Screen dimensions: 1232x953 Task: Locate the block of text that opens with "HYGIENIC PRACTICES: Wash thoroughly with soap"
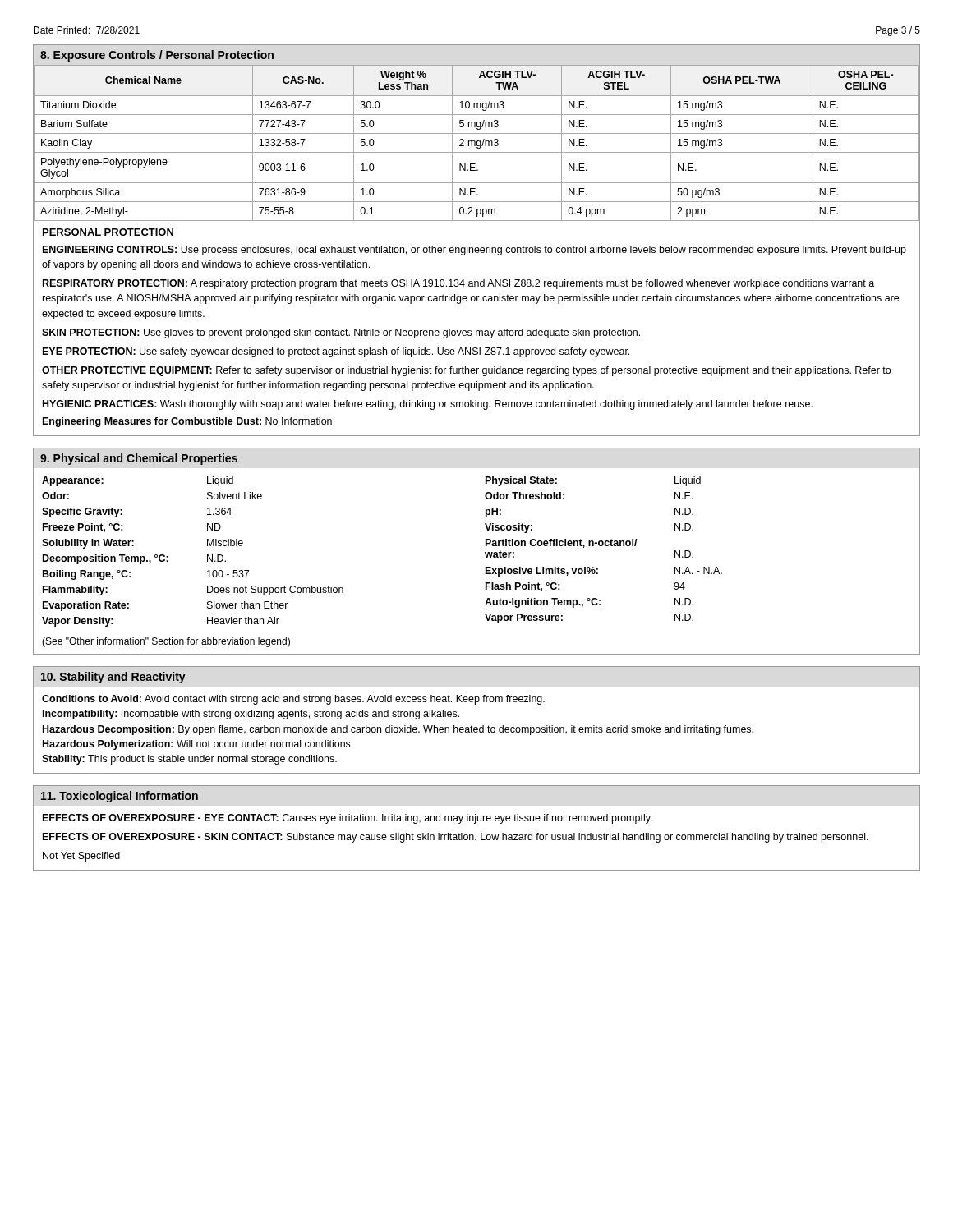tap(428, 404)
